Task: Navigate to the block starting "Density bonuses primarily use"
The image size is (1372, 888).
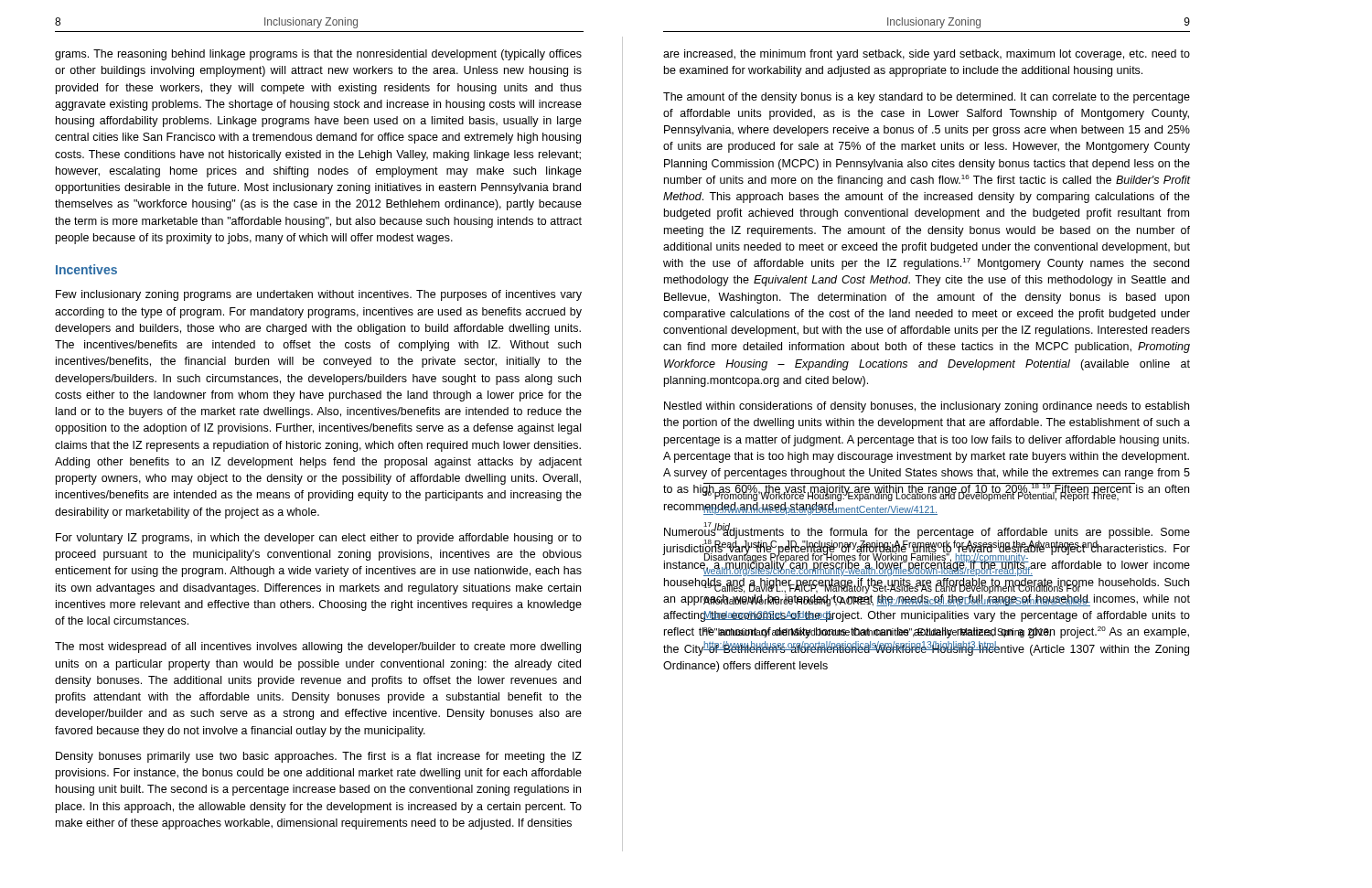Action: coord(318,790)
